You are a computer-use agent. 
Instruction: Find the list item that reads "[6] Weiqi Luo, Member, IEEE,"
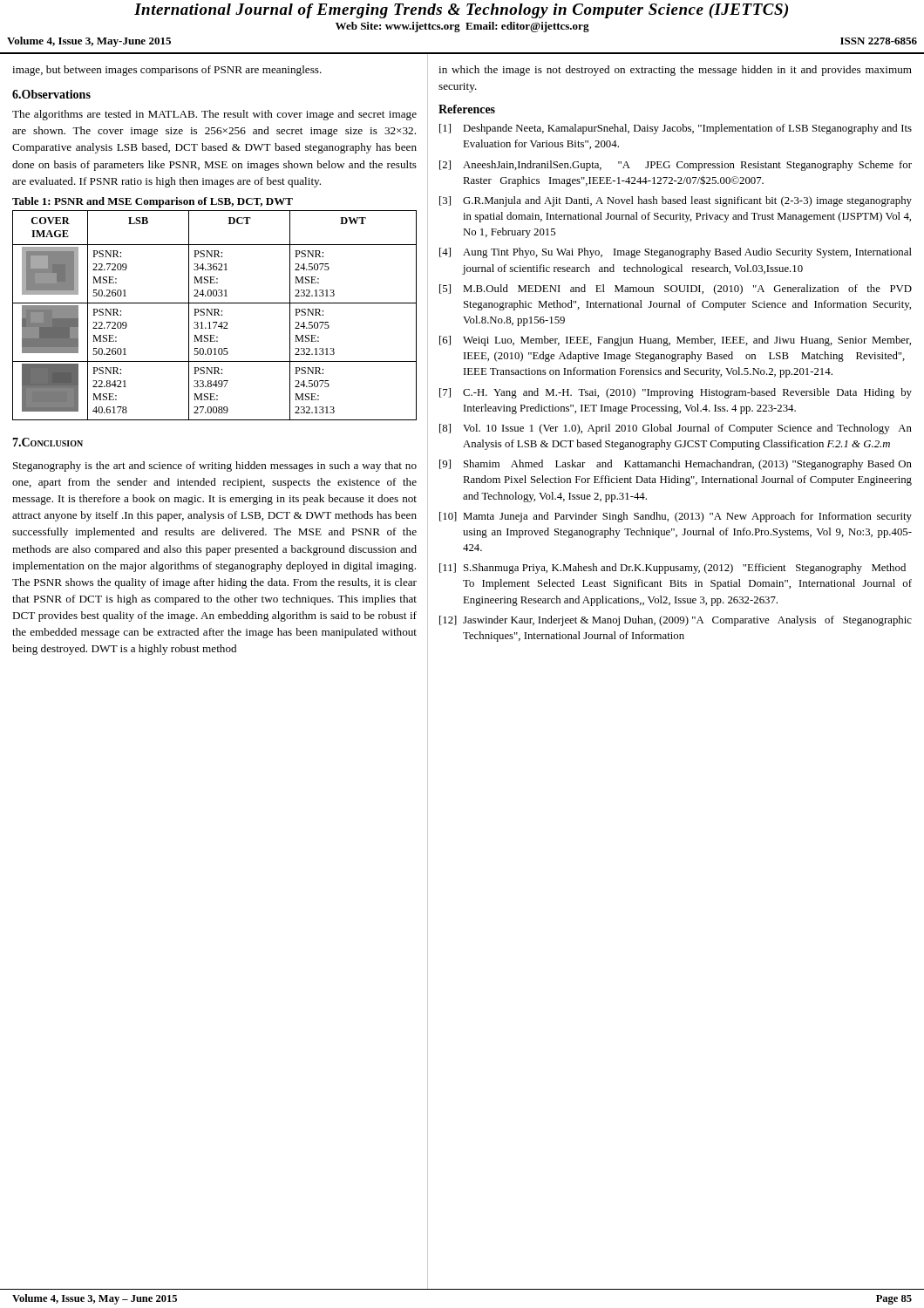[x=675, y=356]
